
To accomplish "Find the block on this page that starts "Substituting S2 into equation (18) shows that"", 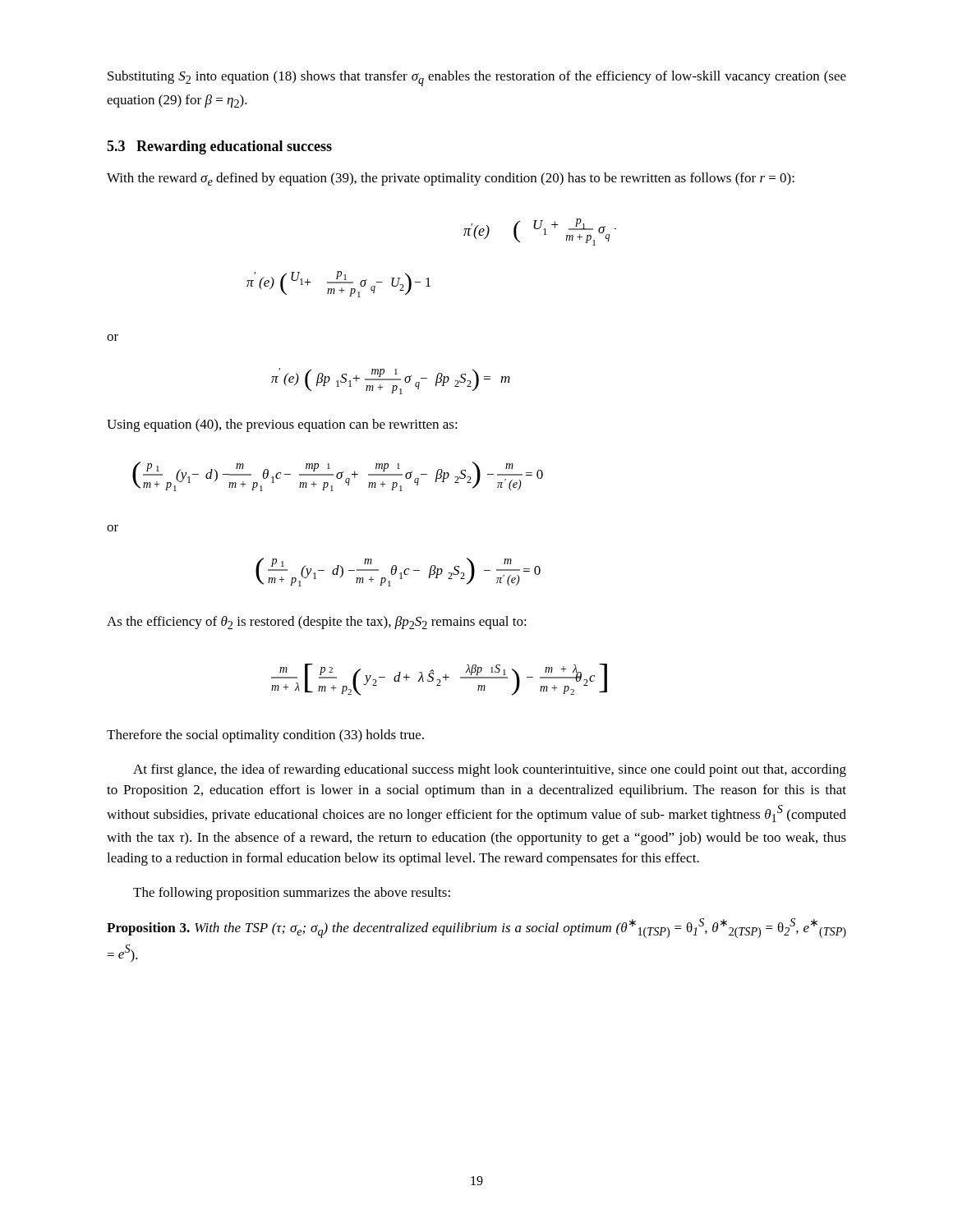I will pos(476,89).
